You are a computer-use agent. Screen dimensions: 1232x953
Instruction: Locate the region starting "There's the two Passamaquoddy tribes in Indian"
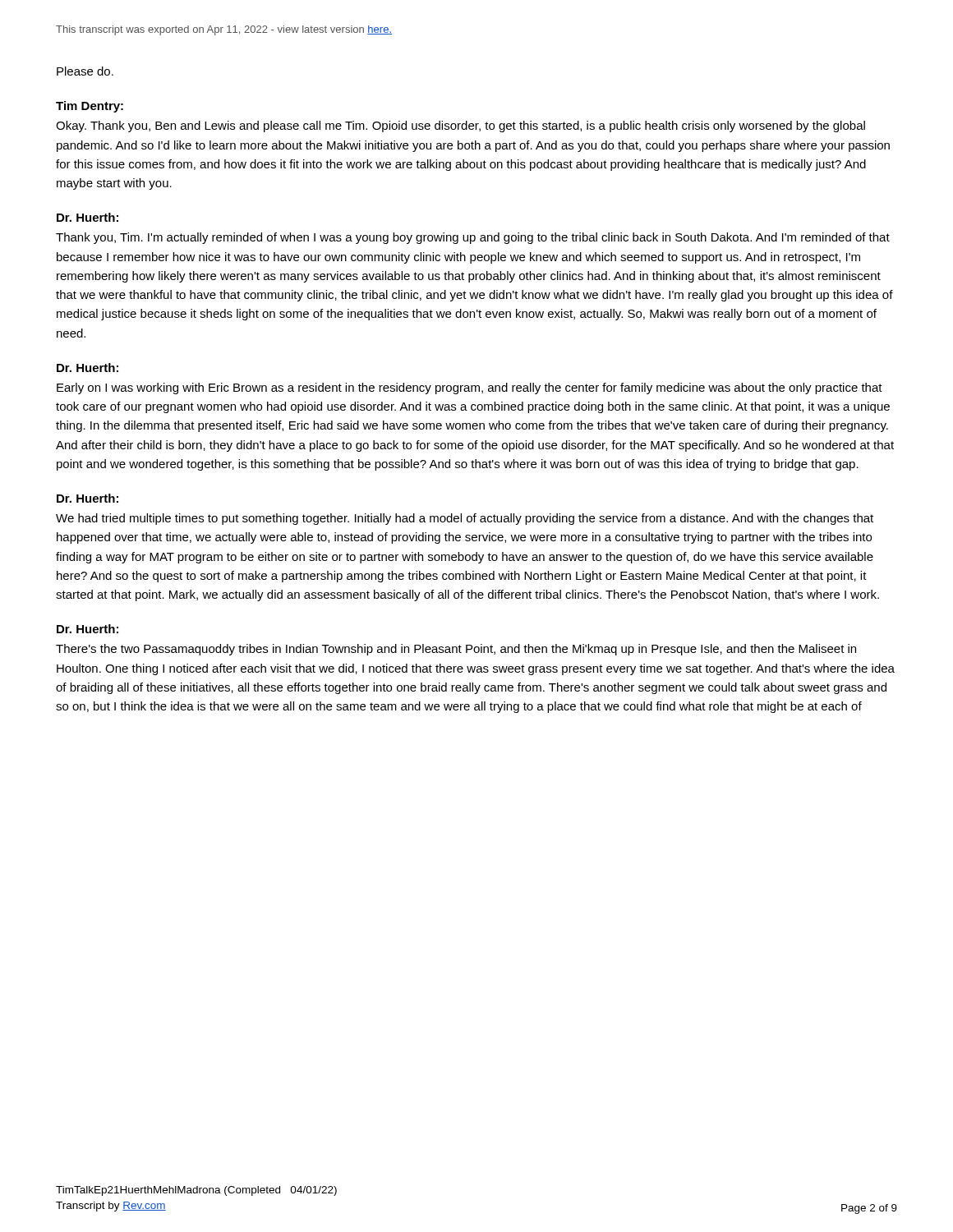475,677
